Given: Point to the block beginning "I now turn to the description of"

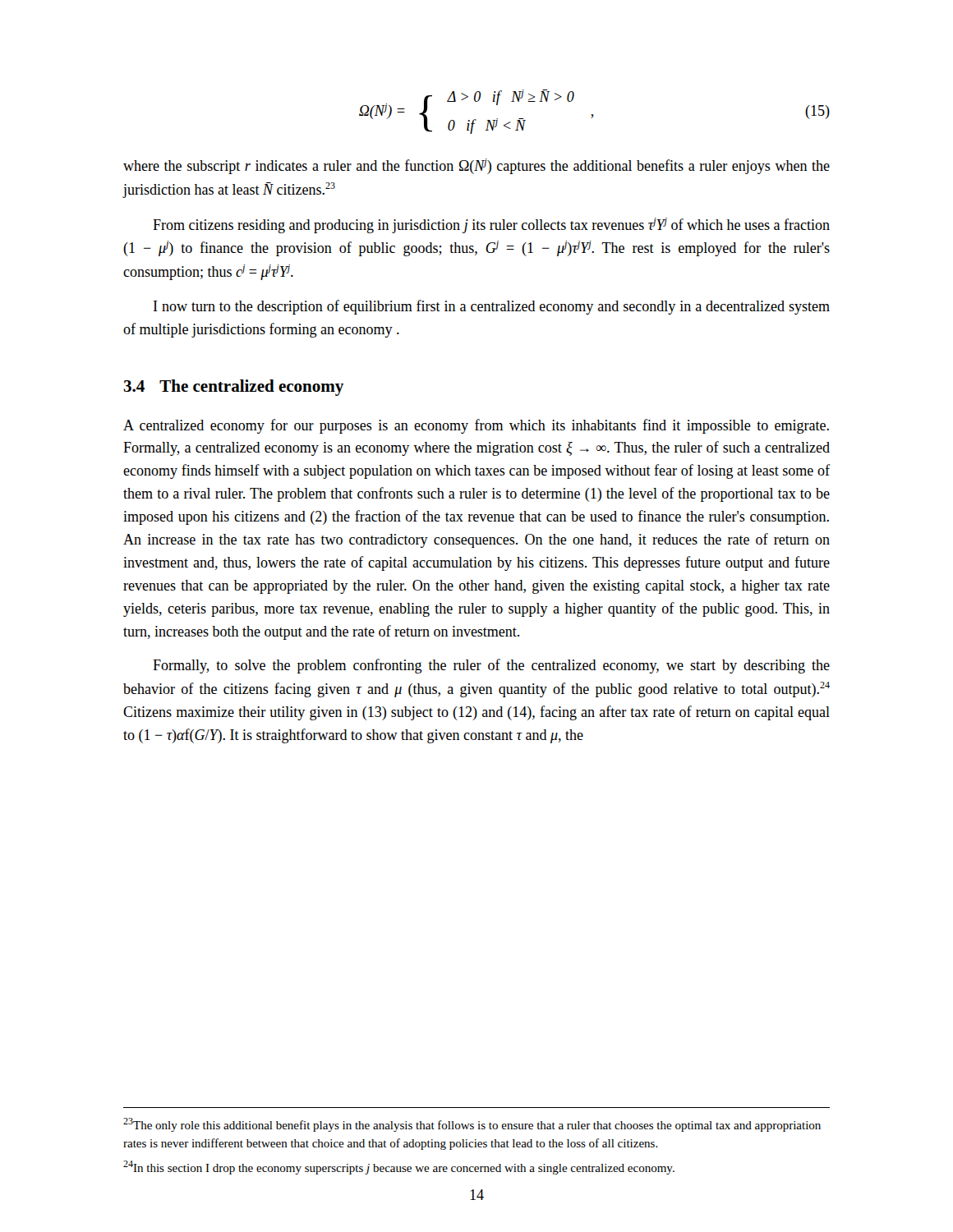Looking at the screenshot, I should (x=476, y=319).
